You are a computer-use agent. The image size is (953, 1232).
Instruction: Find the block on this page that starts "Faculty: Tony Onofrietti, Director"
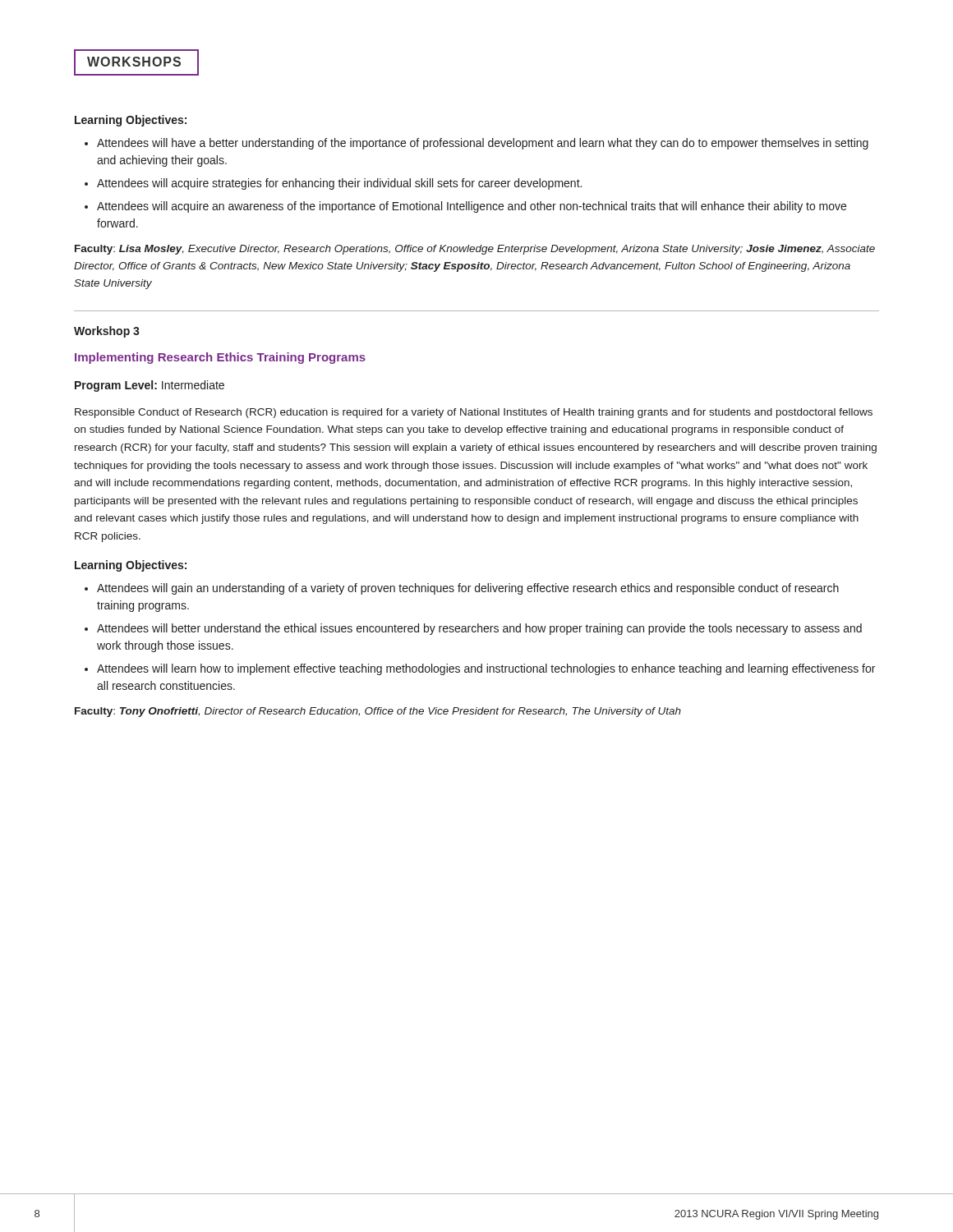378,710
